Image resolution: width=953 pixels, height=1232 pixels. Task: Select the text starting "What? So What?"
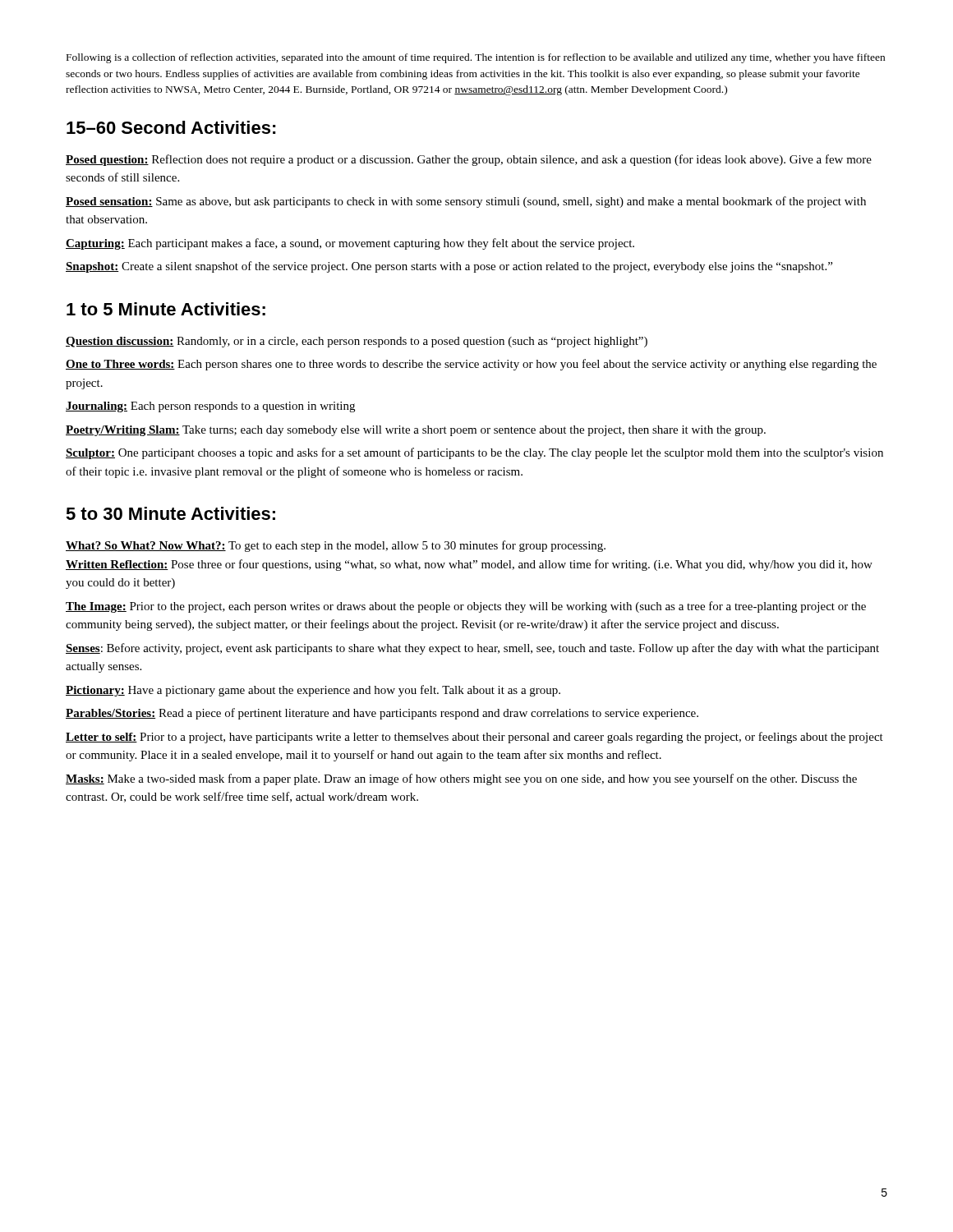pyautogui.click(x=469, y=564)
